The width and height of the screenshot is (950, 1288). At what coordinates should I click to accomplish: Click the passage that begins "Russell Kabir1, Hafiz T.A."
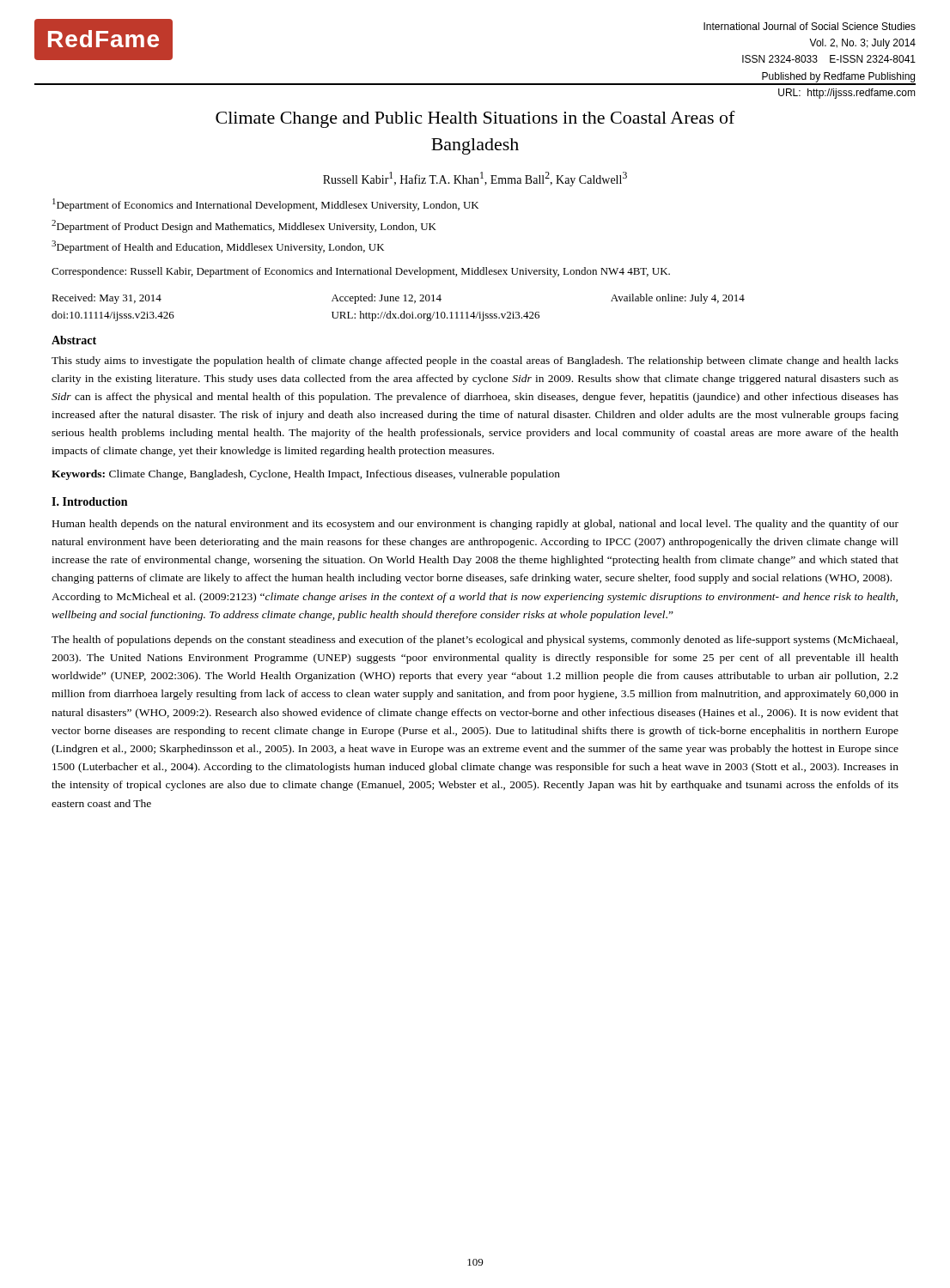click(475, 178)
